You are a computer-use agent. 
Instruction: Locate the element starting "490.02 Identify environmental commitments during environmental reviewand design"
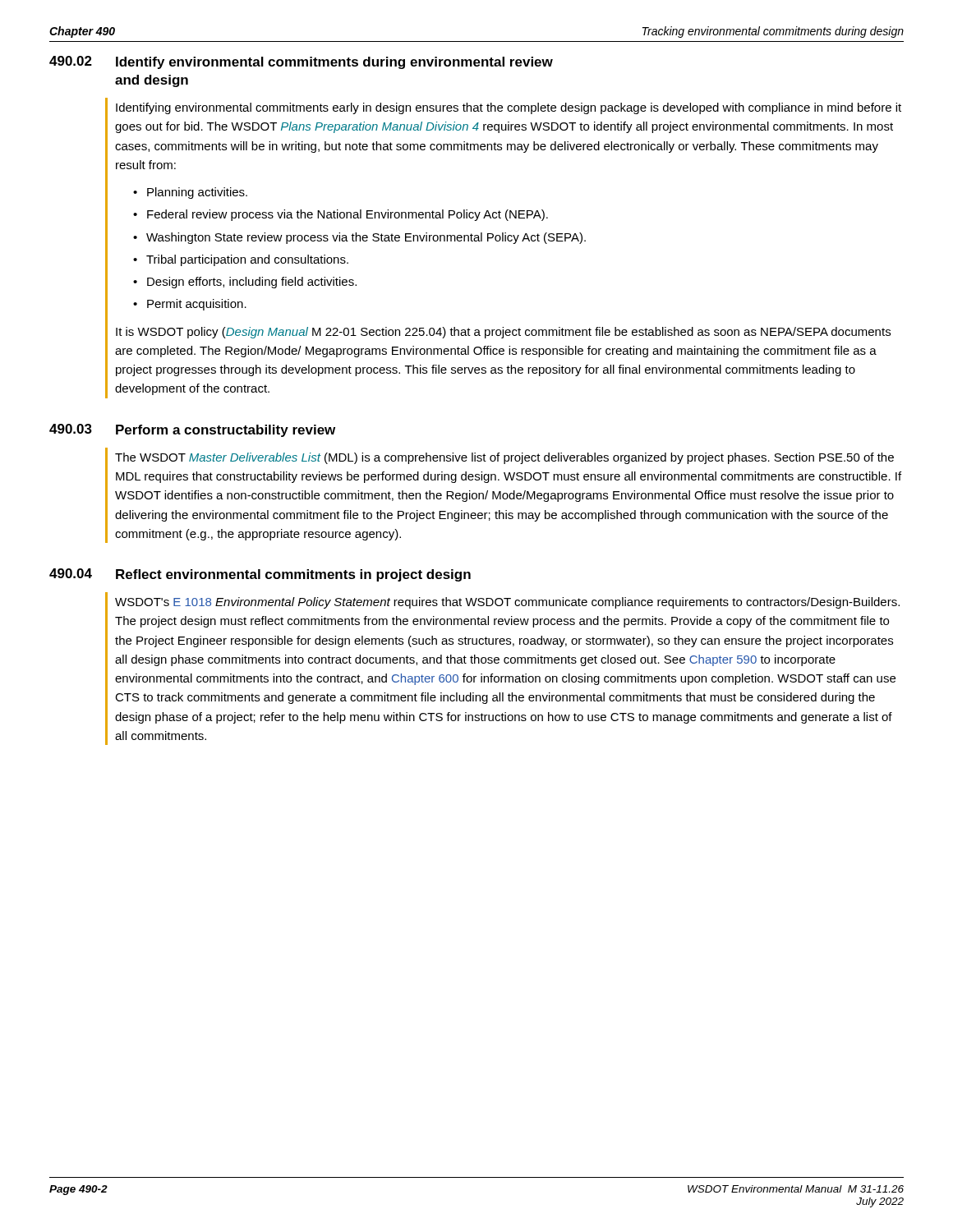(x=301, y=72)
